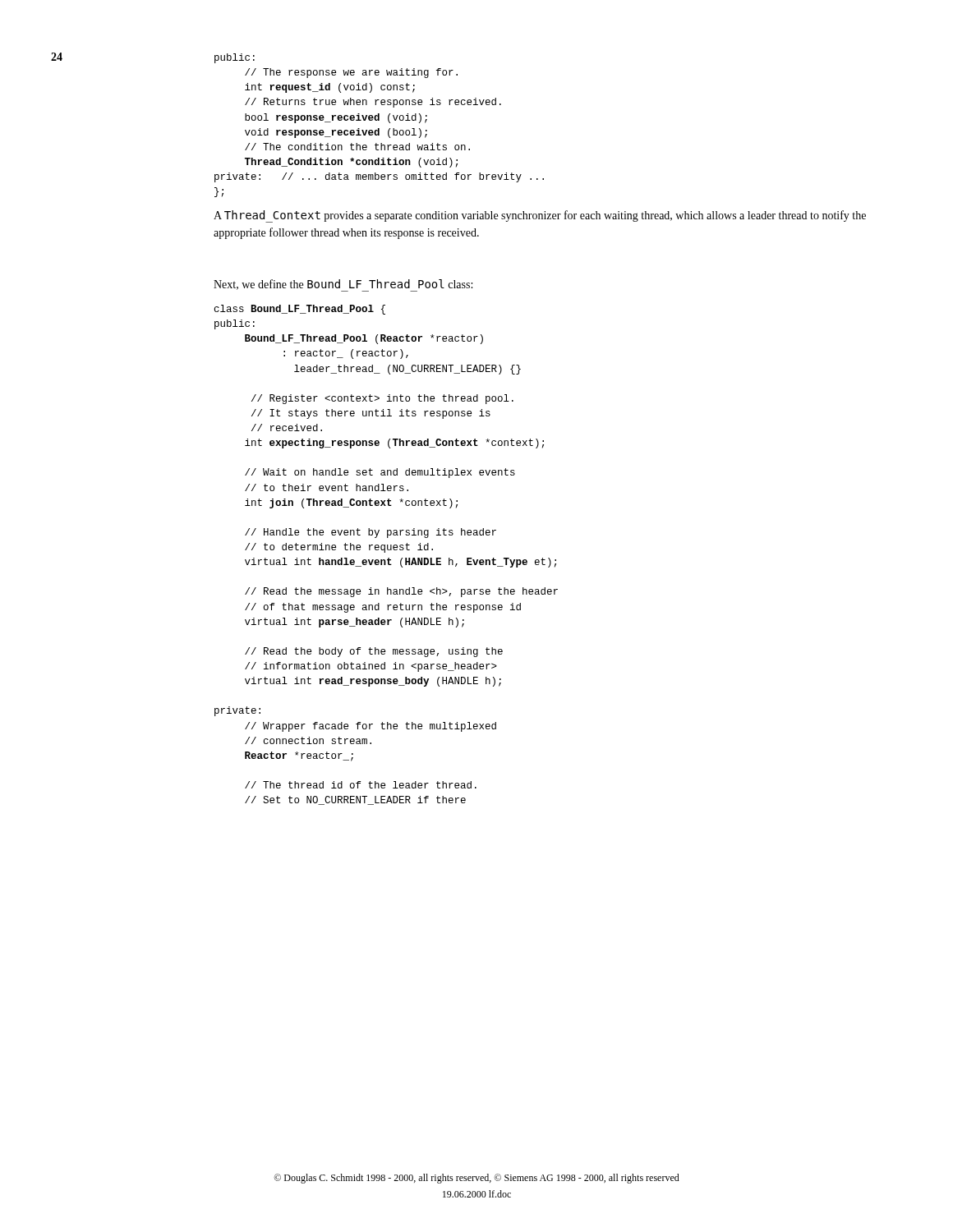Click on the element starting "Next, we define the Bound_LF_Thread_Pool"
The width and height of the screenshot is (953, 1232).
pos(344,284)
